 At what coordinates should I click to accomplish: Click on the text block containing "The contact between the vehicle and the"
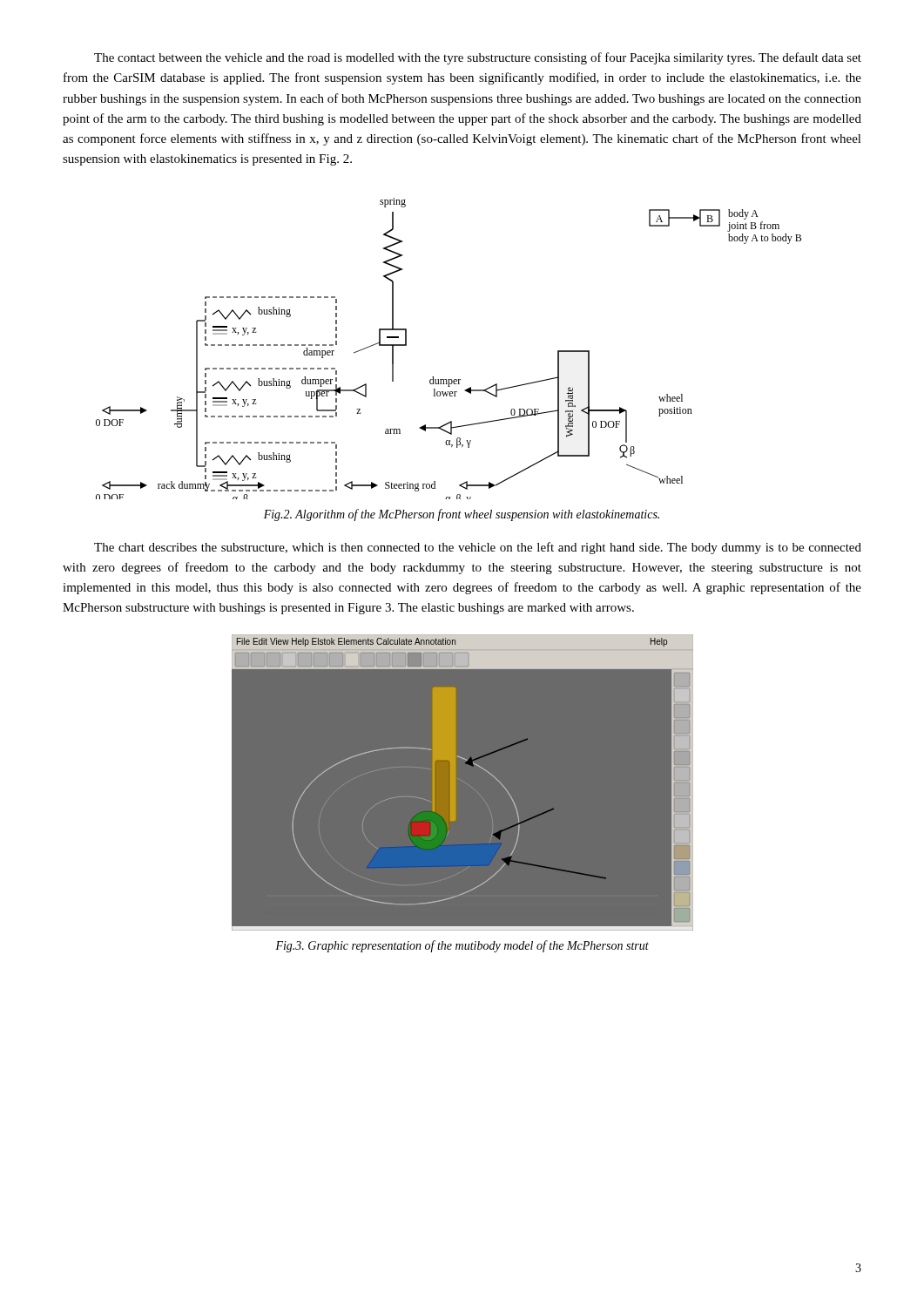tap(462, 108)
